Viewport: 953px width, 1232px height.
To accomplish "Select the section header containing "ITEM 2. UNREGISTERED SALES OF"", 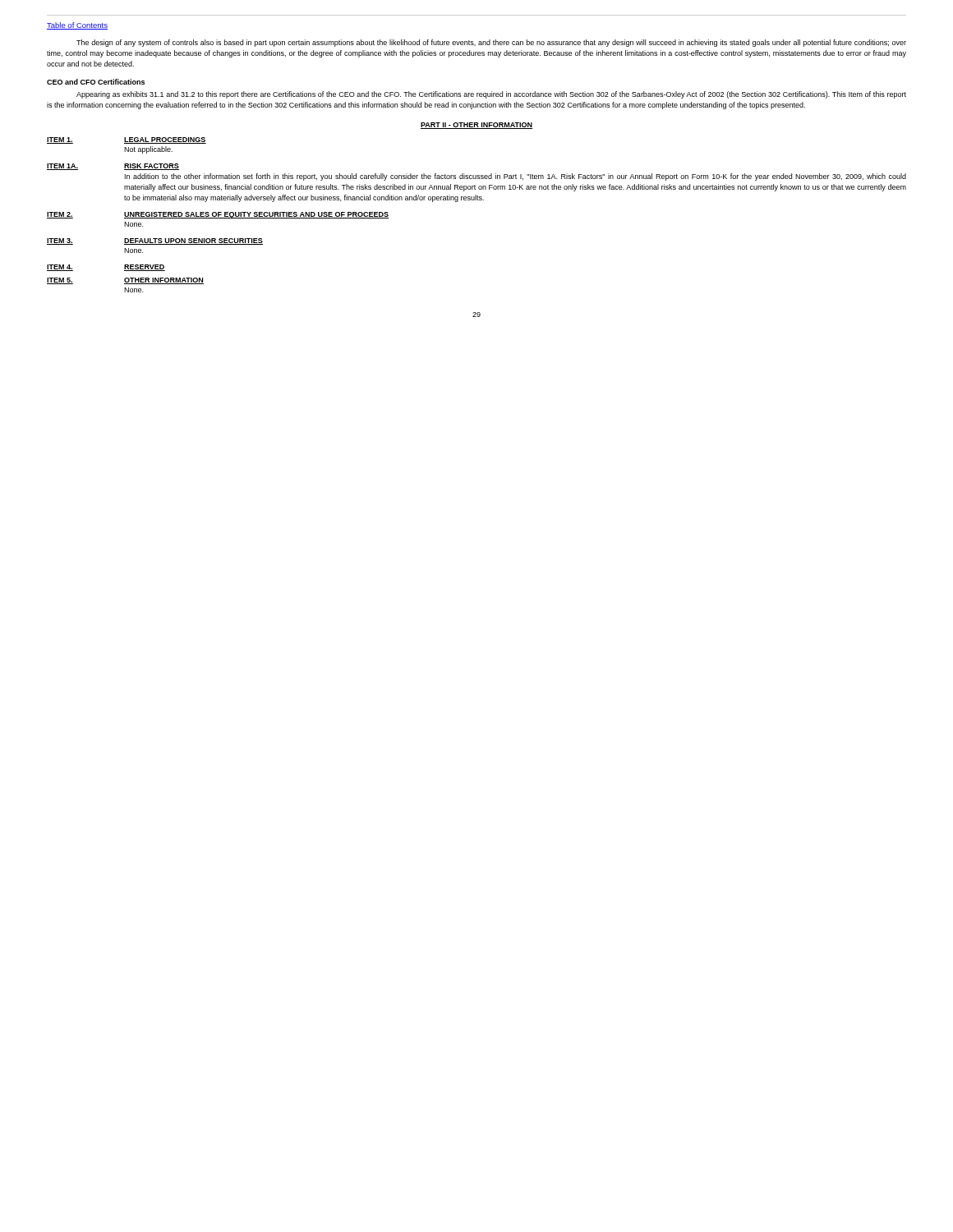I will click(218, 215).
